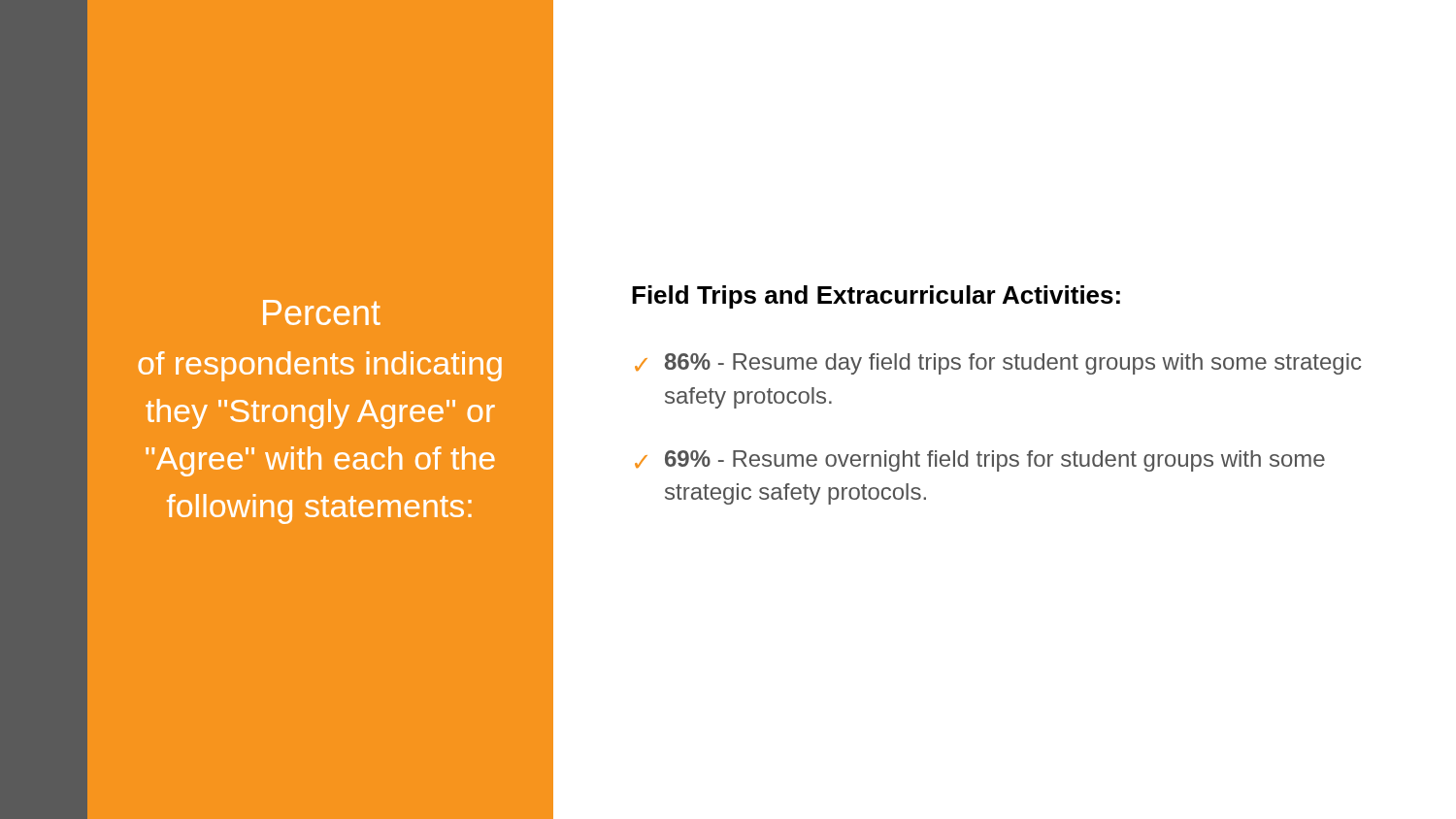Click the passage that begins "✓ 69% - Resume overnight field"
Image resolution: width=1456 pixels, height=819 pixels.
pyautogui.click(x=1005, y=476)
